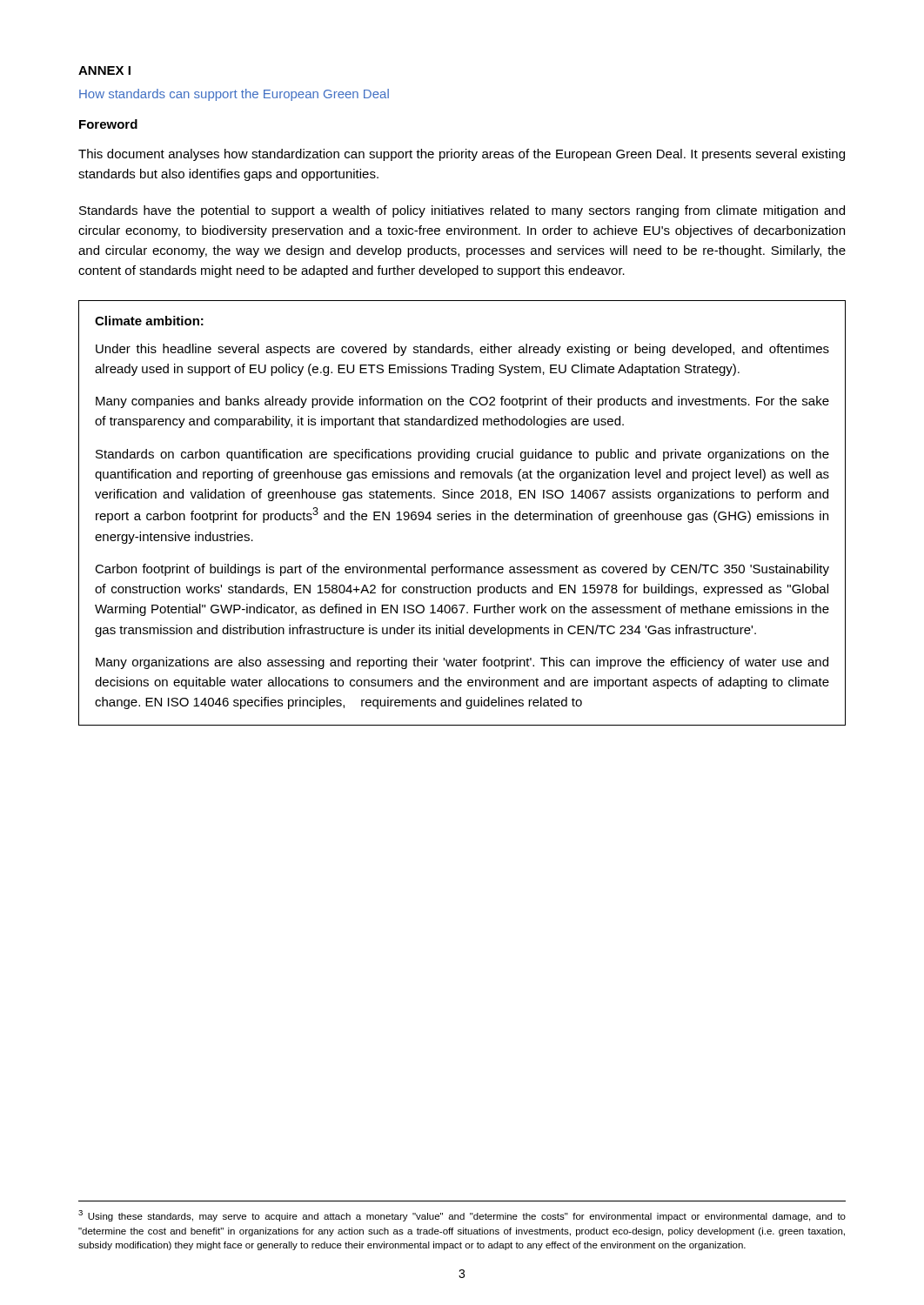Point to the block starting "Under this headline several aspects are"
The width and height of the screenshot is (924, 1305).
point(462,358)
